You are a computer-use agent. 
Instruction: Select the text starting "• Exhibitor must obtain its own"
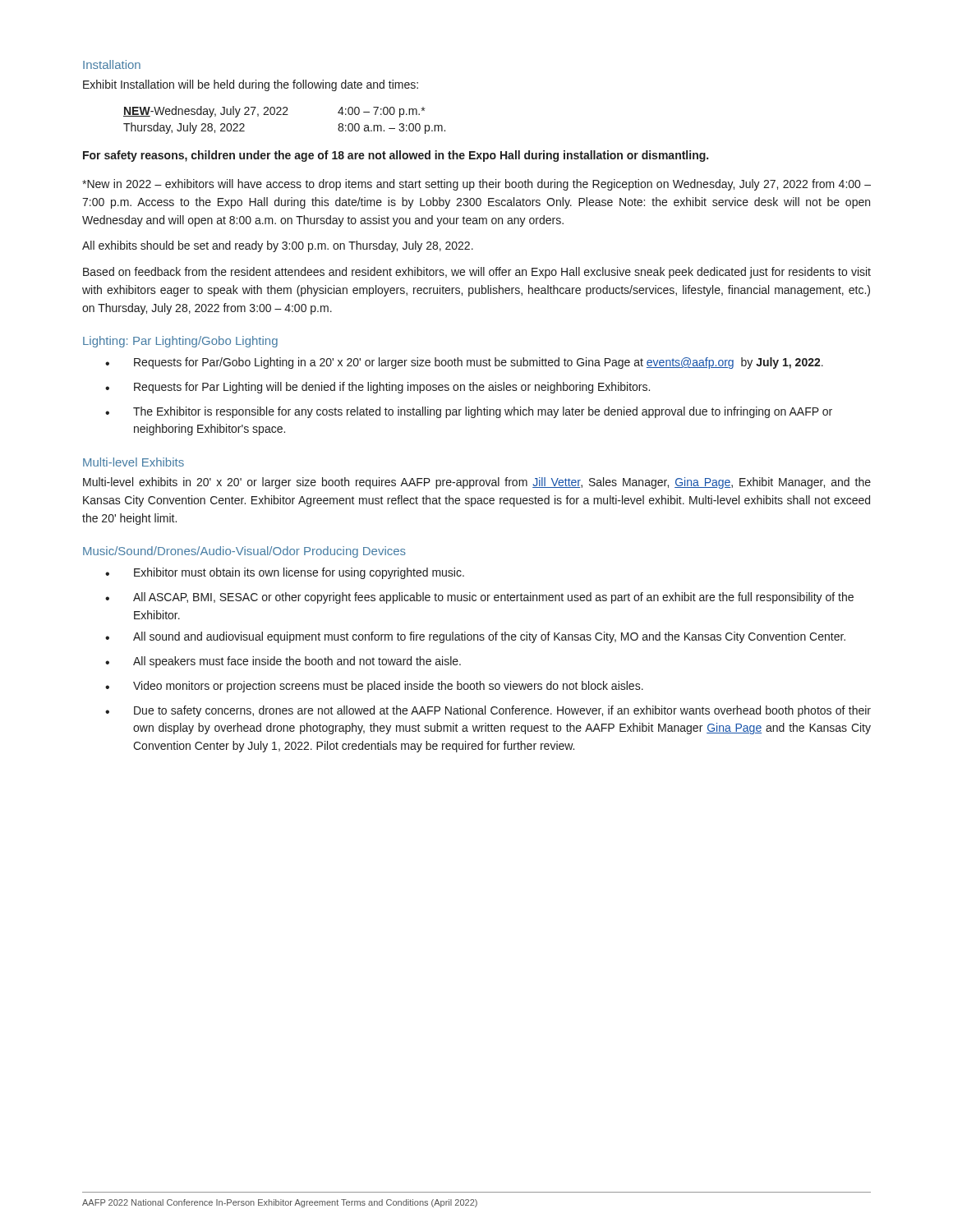pyautogui.click(x=285, y=573)
